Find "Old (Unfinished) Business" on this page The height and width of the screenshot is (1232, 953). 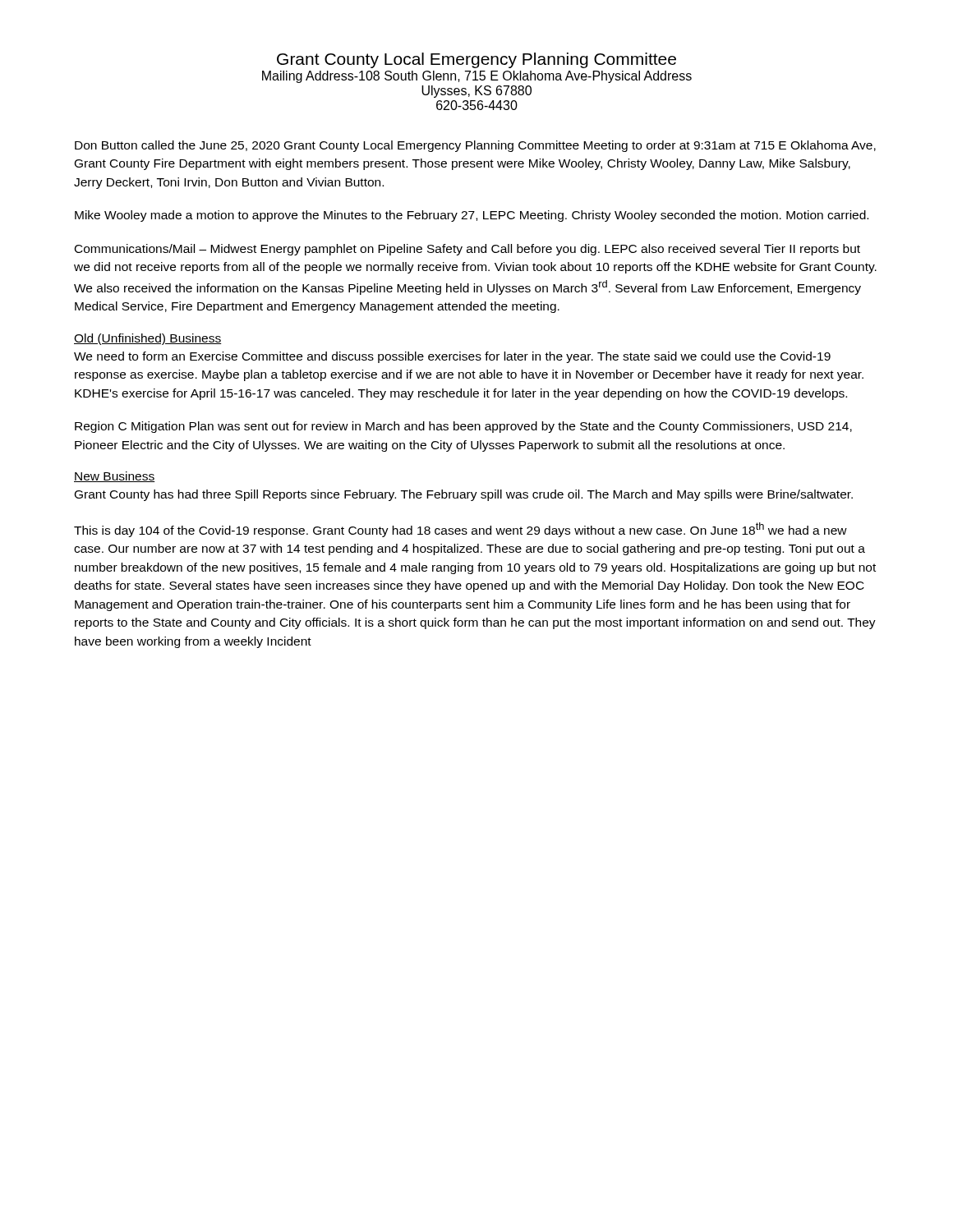click(x=148, y=338)
